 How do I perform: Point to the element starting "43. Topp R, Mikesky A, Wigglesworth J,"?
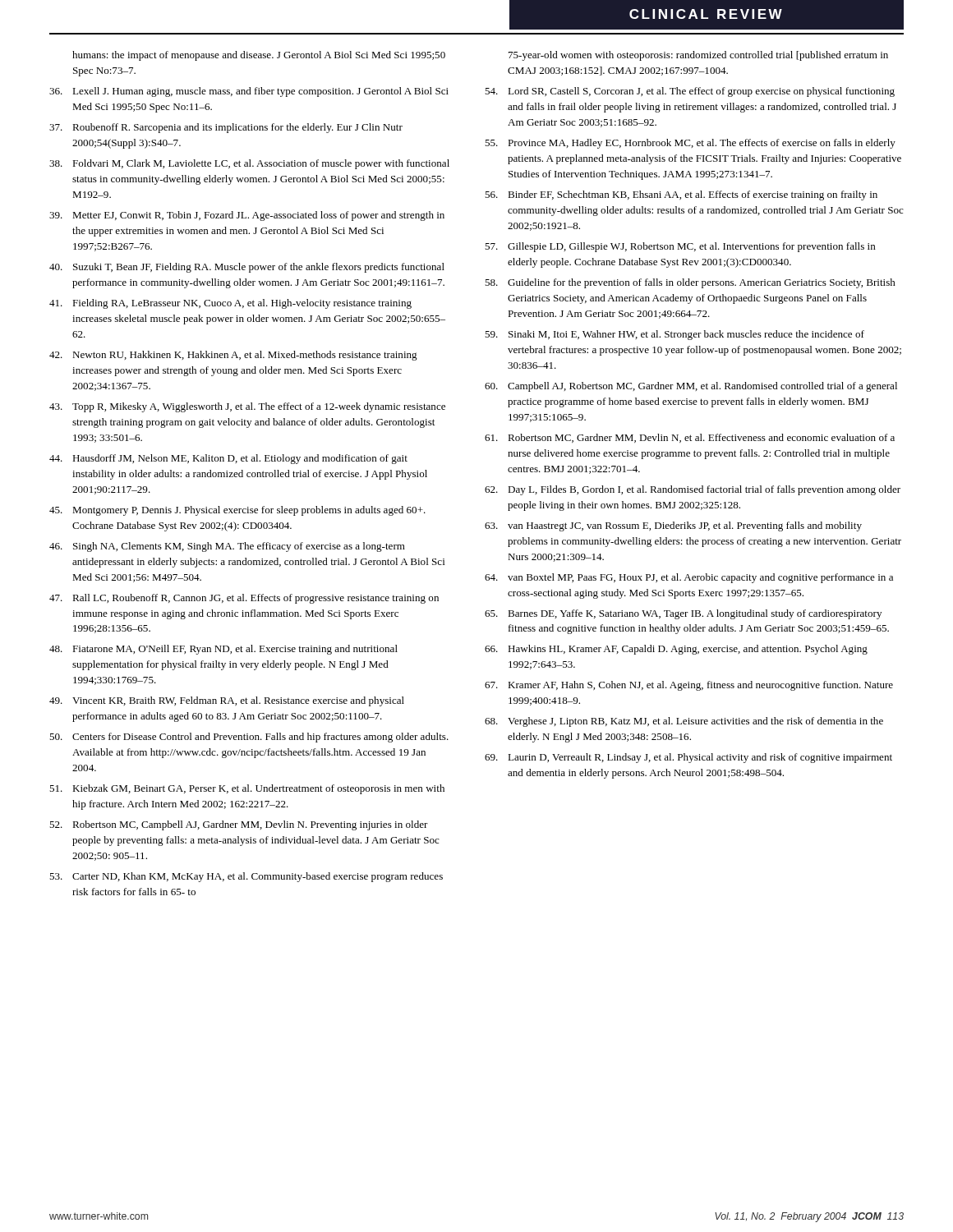point(251,422)
